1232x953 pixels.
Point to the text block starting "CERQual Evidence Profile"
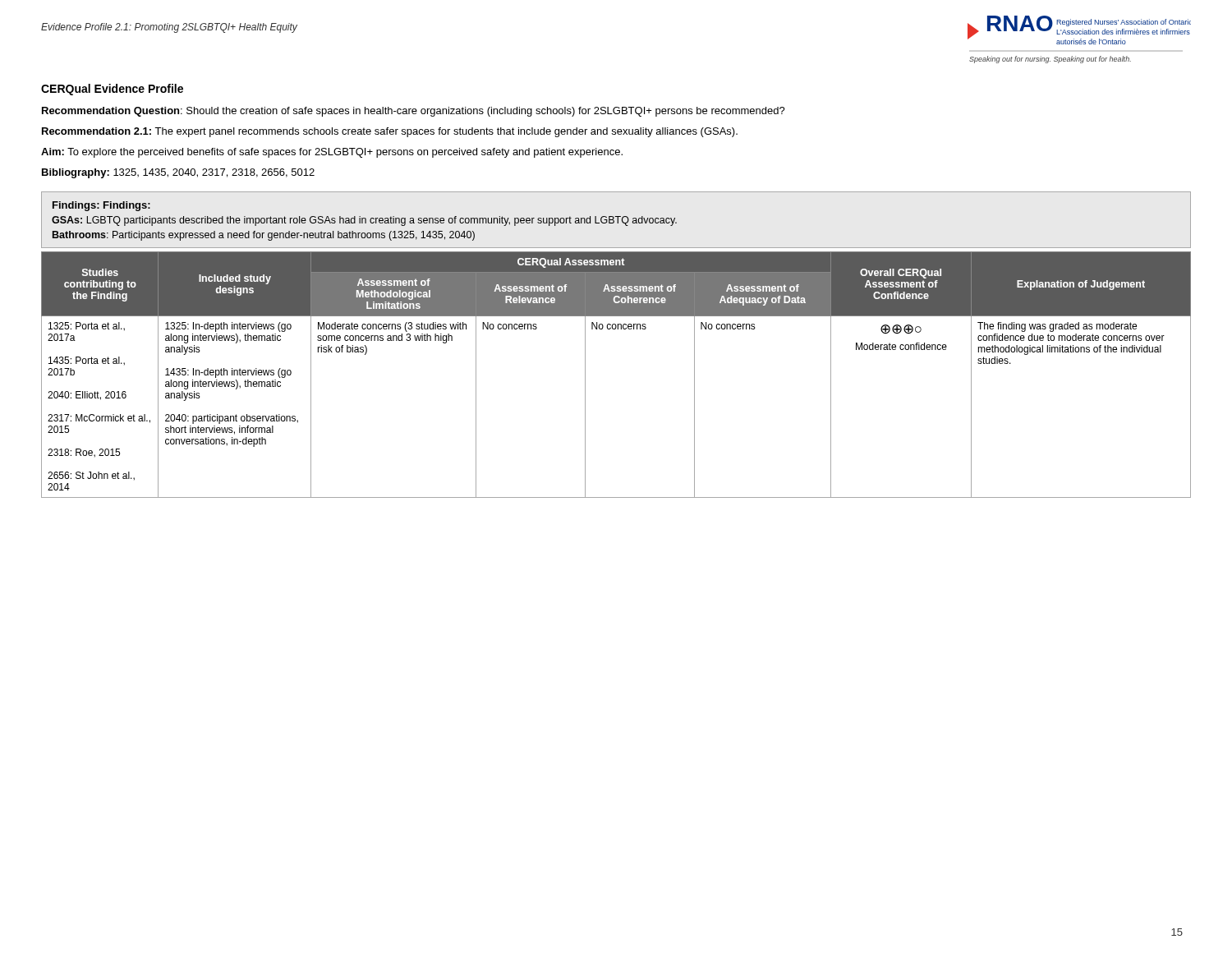pyautogui.click(x=112, y=89)
